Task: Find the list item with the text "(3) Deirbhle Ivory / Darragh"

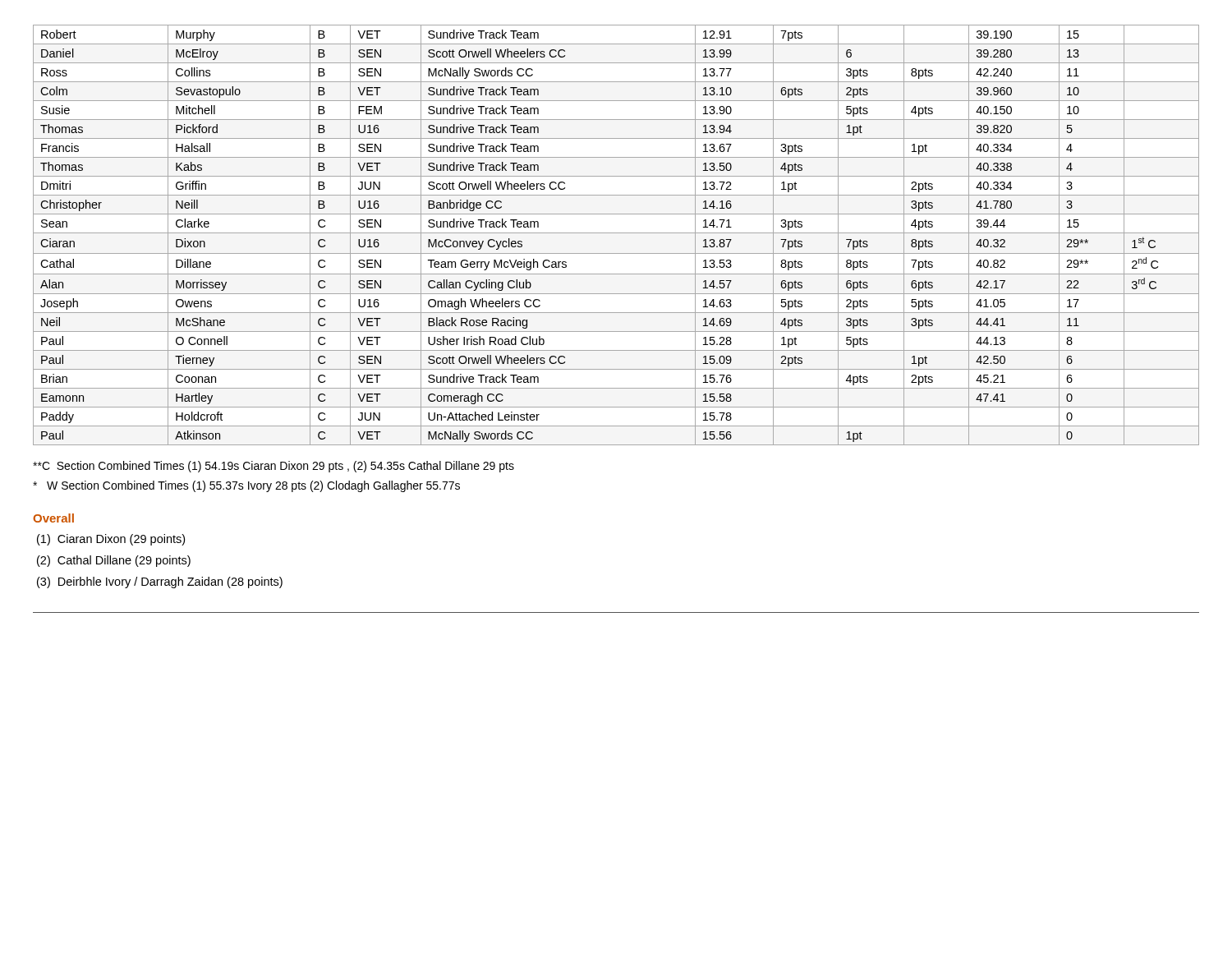Action: [x=160, y=582]
